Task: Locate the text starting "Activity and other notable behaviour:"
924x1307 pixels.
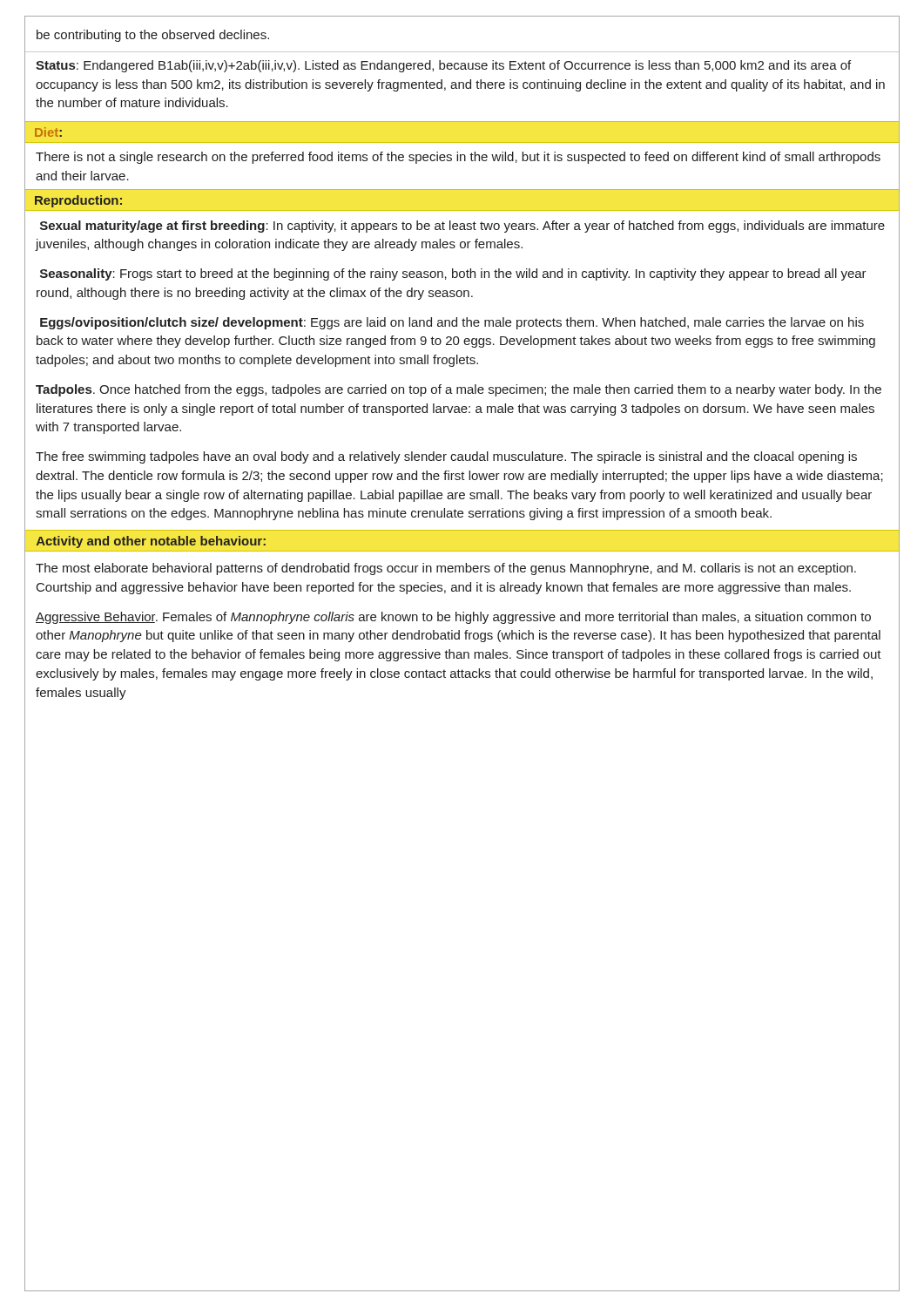Action: tap(149, 541)
